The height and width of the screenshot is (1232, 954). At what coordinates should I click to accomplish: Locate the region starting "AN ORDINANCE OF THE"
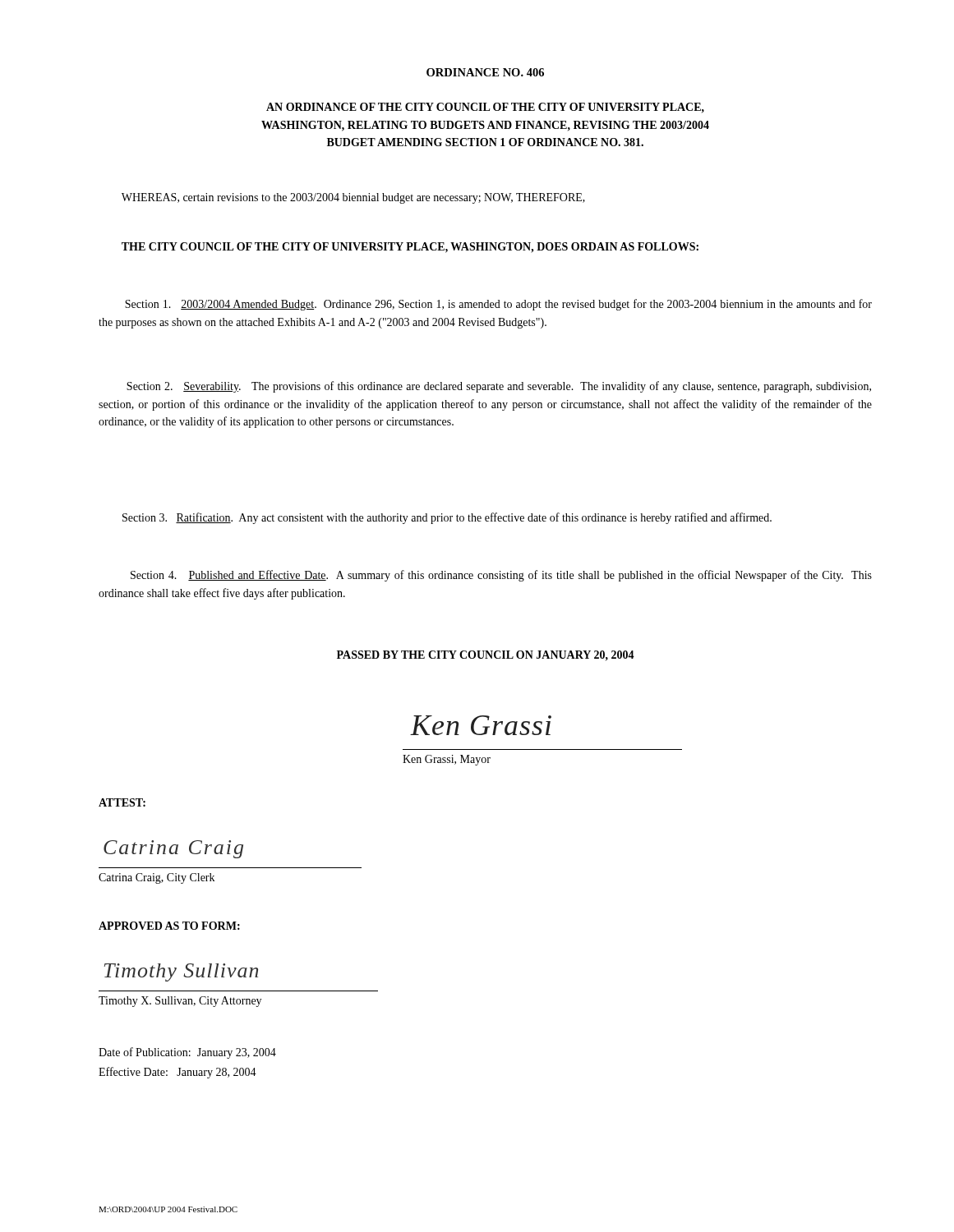(x=485, y=125)
